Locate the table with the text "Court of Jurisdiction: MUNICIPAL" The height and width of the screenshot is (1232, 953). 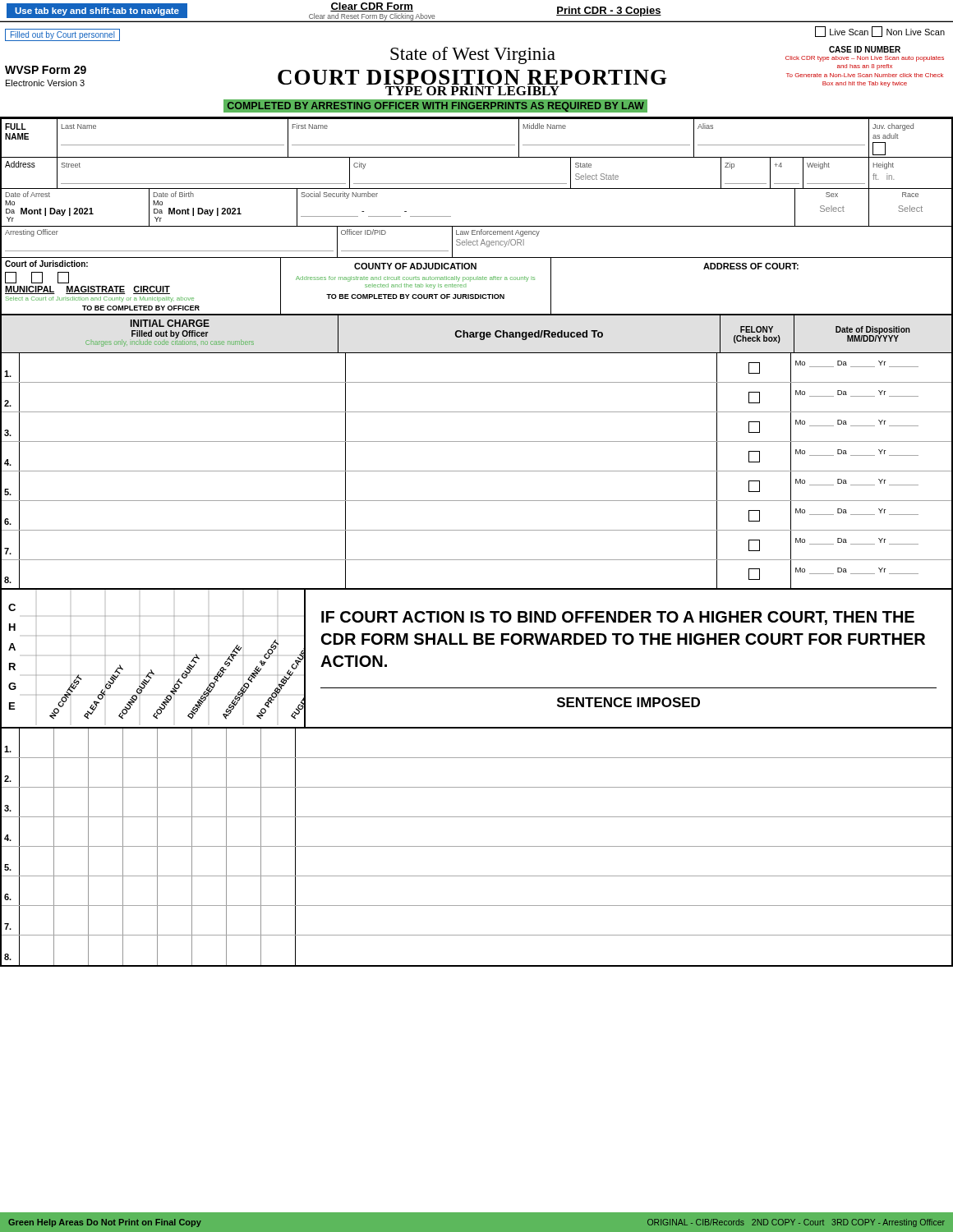point(476,287)
